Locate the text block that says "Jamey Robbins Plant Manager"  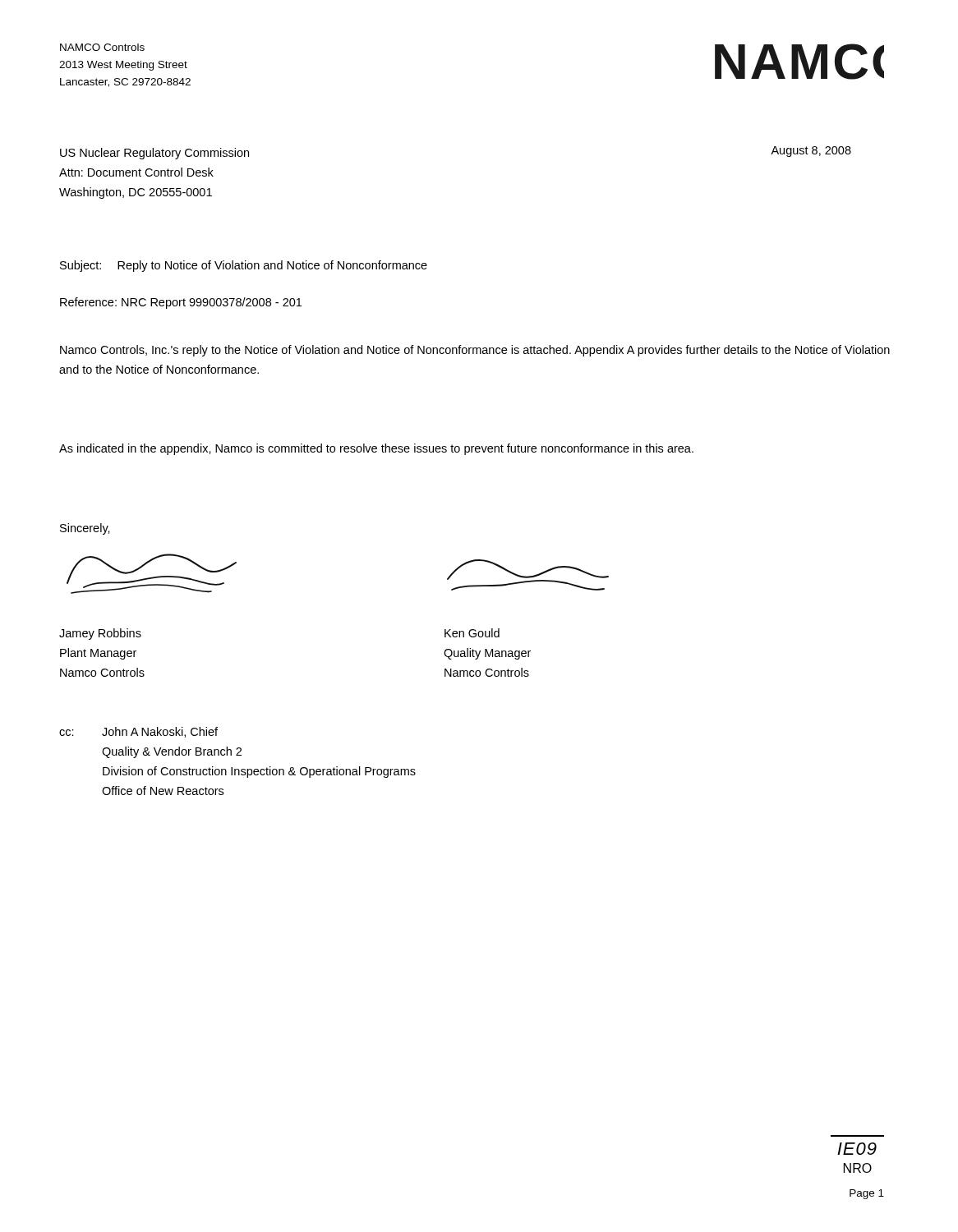(x=102, y=653)
